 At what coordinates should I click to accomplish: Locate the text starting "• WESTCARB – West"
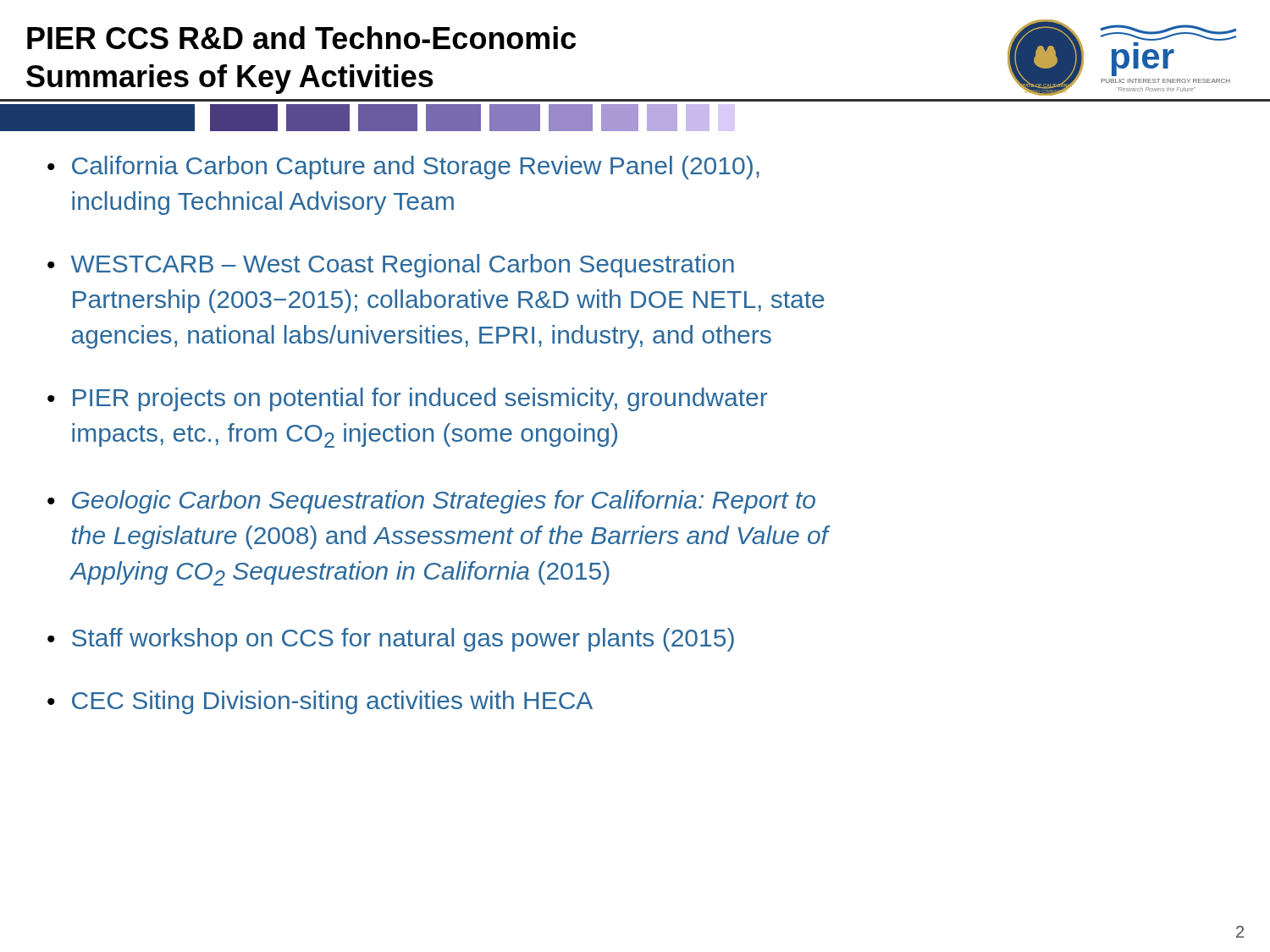pyautogui.click(x=436, y=300)
